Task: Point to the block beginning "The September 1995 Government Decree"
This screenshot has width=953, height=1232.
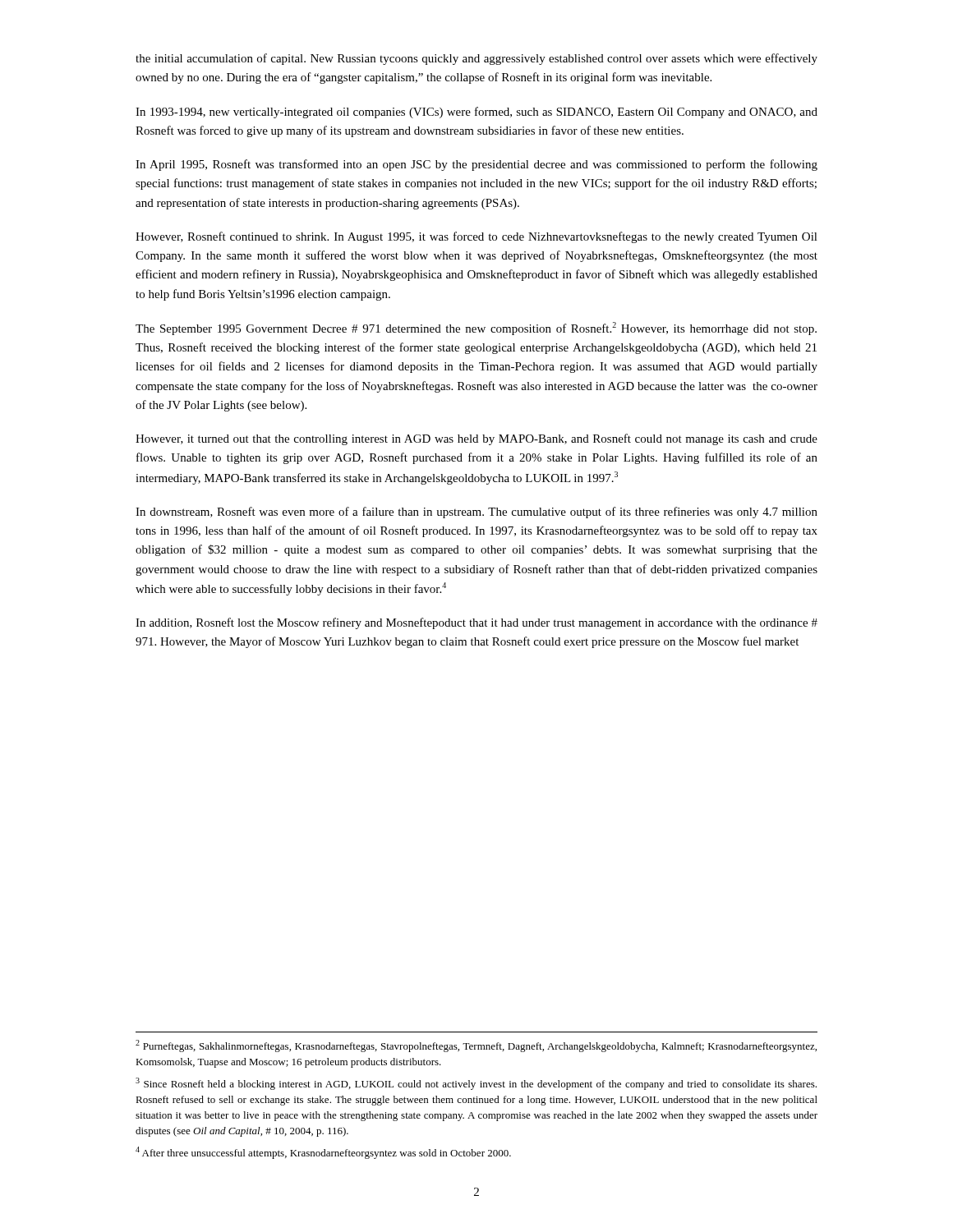Action: pos(476,366)
